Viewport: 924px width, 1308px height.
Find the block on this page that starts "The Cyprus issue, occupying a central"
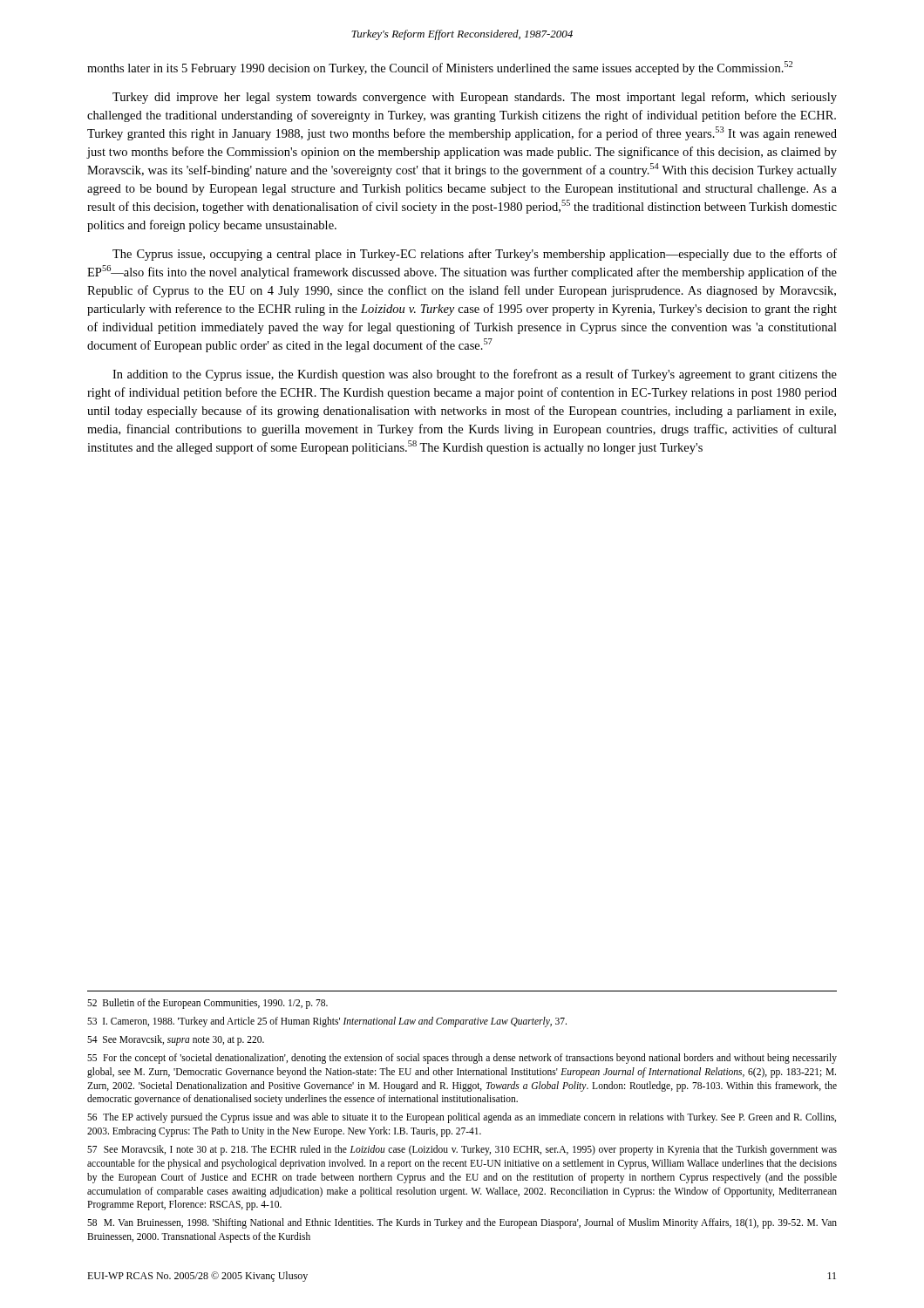[462, 300]
